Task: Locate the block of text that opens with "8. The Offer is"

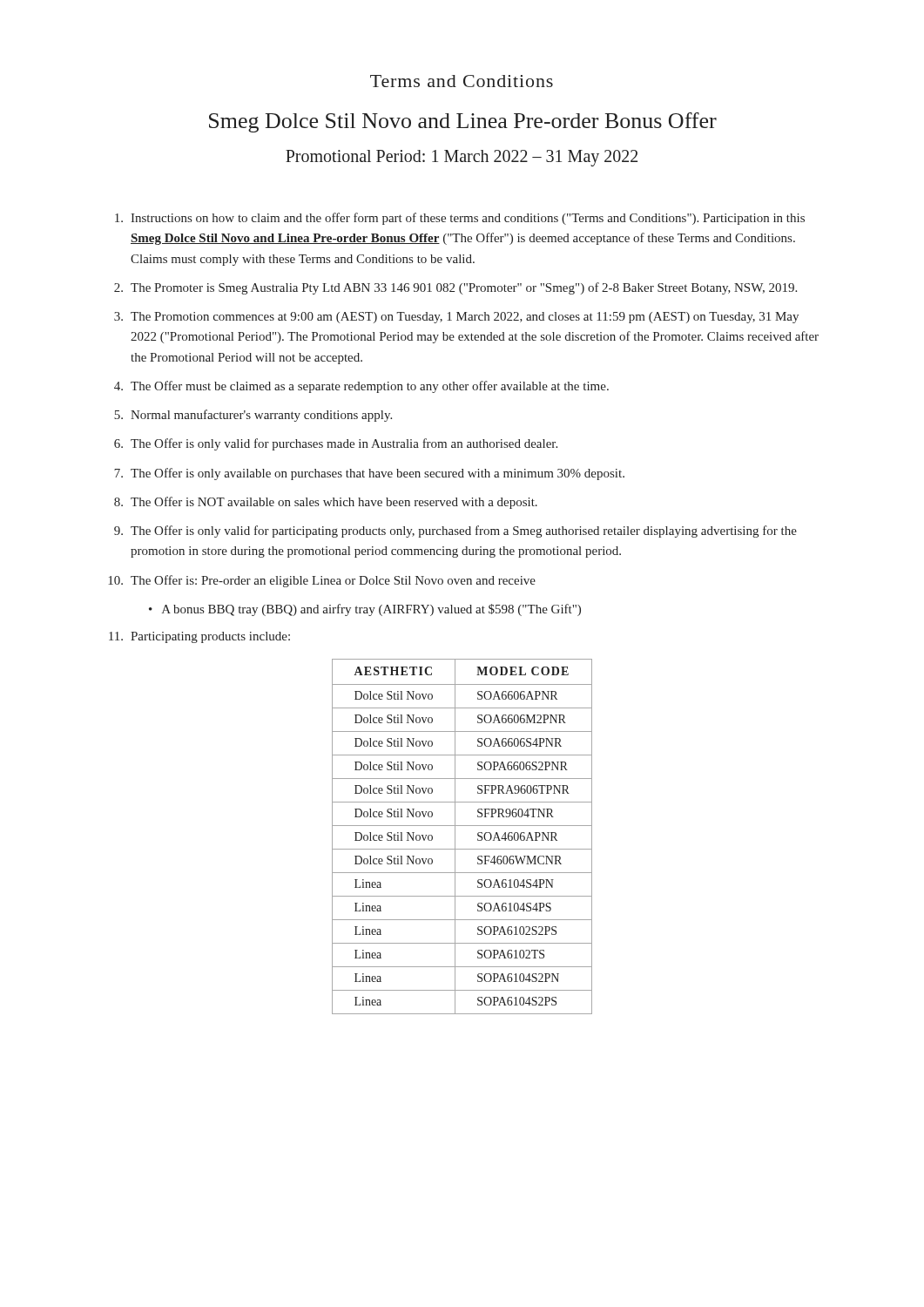Action: pos(462,502)
